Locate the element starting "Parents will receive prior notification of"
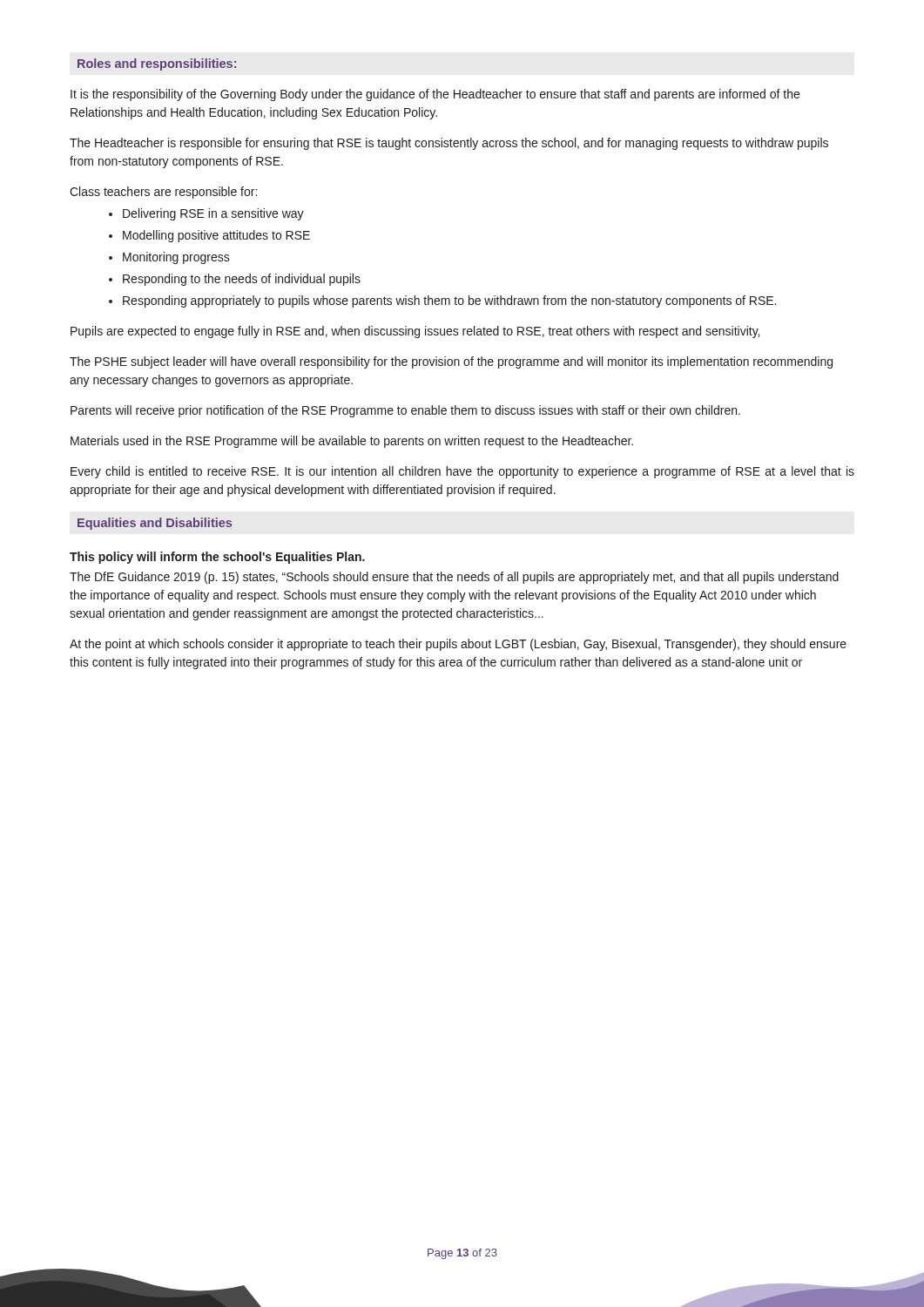Image resolution: width=924 pixels, height=1307 pixels. coord(405,410)
